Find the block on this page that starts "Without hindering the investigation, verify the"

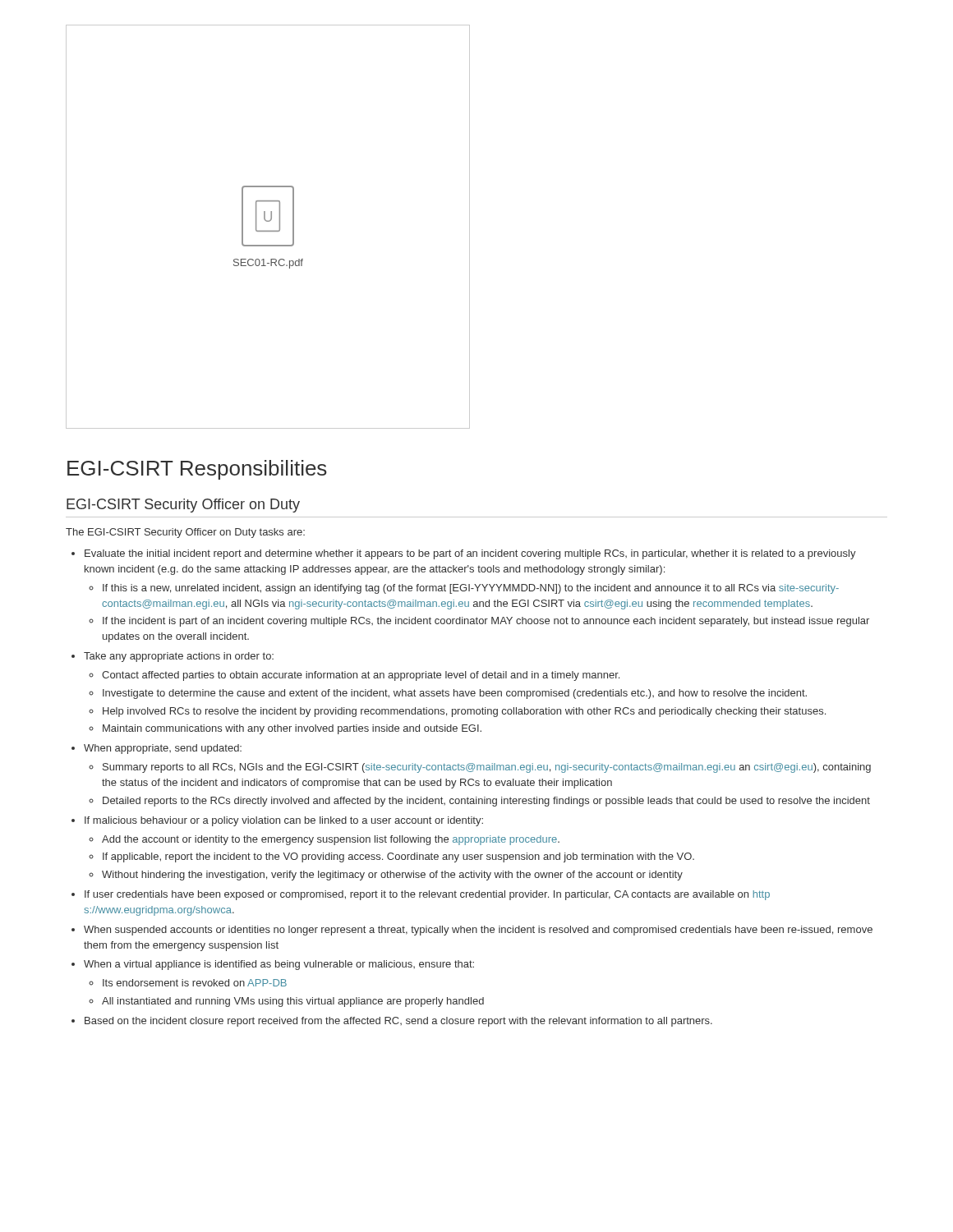[x=392, y=874]
